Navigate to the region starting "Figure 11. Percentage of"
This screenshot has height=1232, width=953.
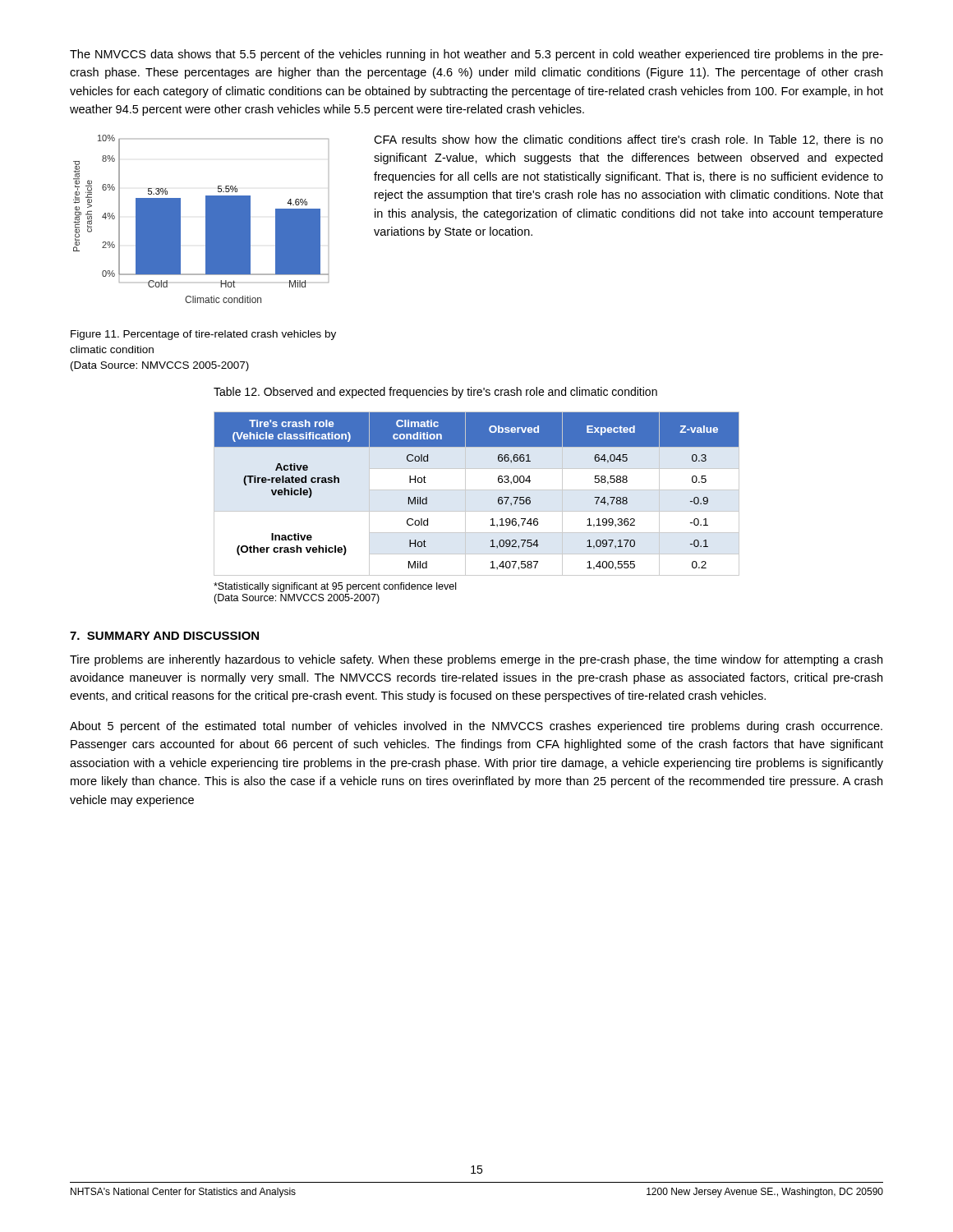pyautogui.click(x=203, y=335)
